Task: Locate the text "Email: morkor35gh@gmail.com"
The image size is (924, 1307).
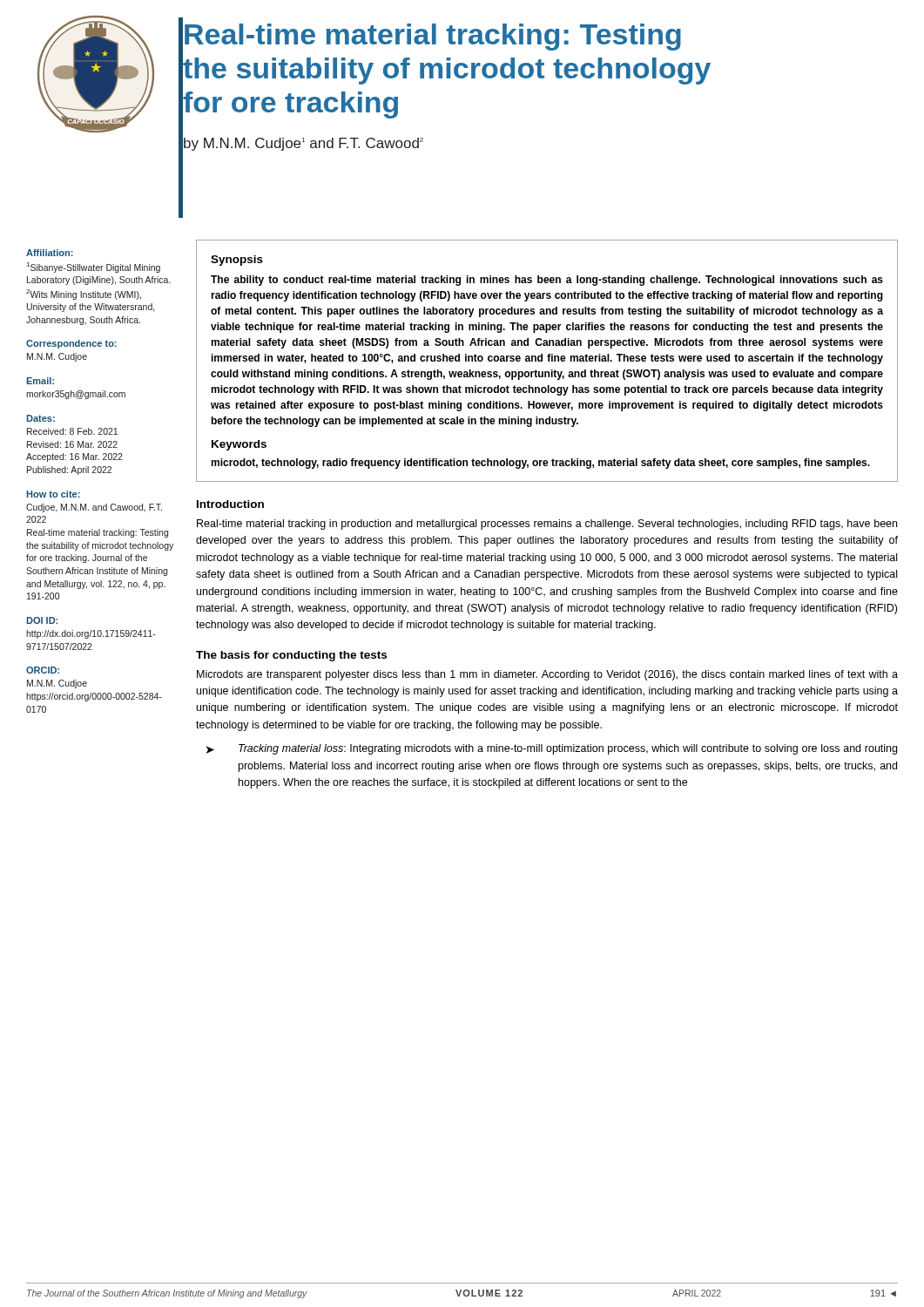Action: [102, 388]
